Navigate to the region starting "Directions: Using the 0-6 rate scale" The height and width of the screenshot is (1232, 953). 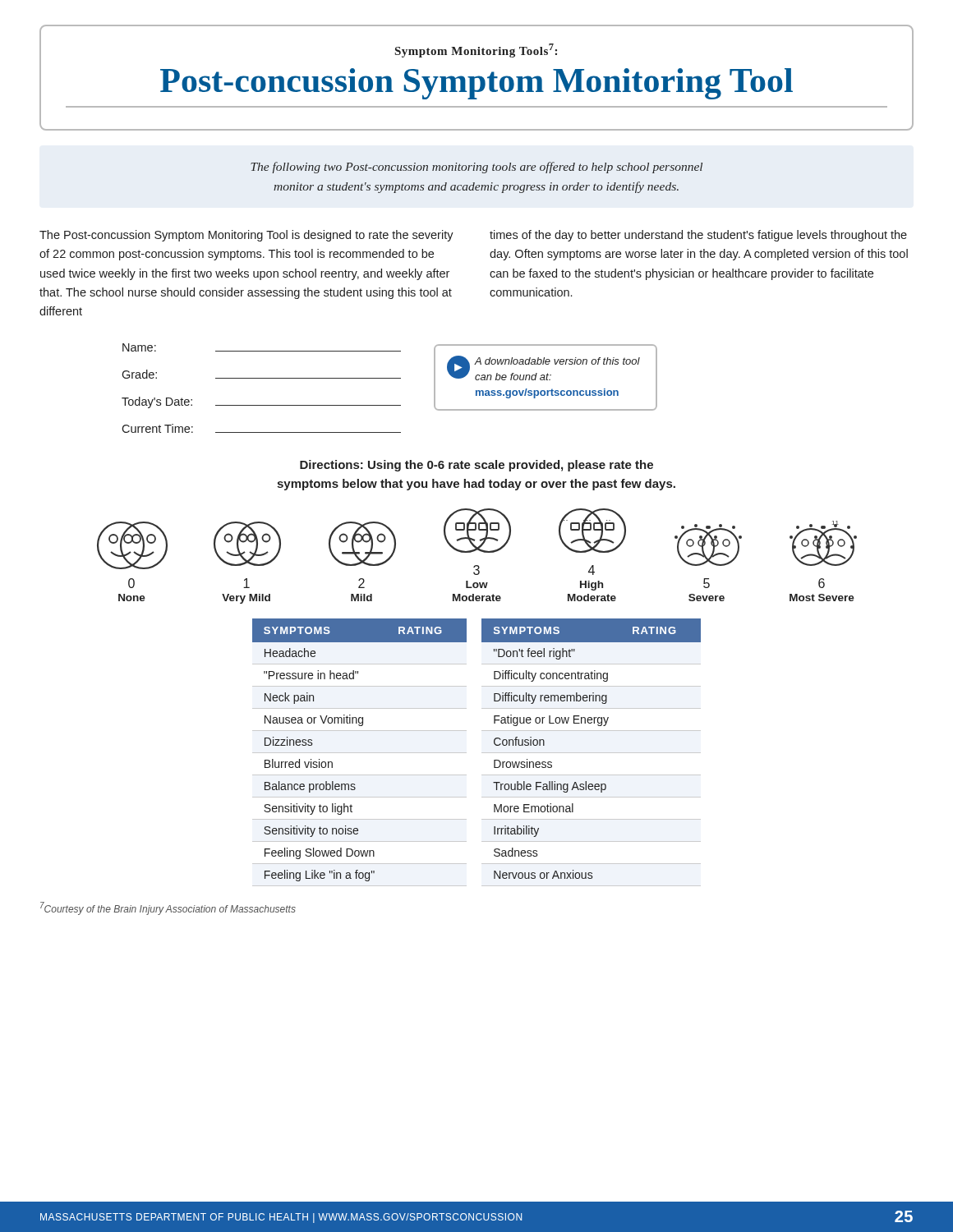click(476, 474)
